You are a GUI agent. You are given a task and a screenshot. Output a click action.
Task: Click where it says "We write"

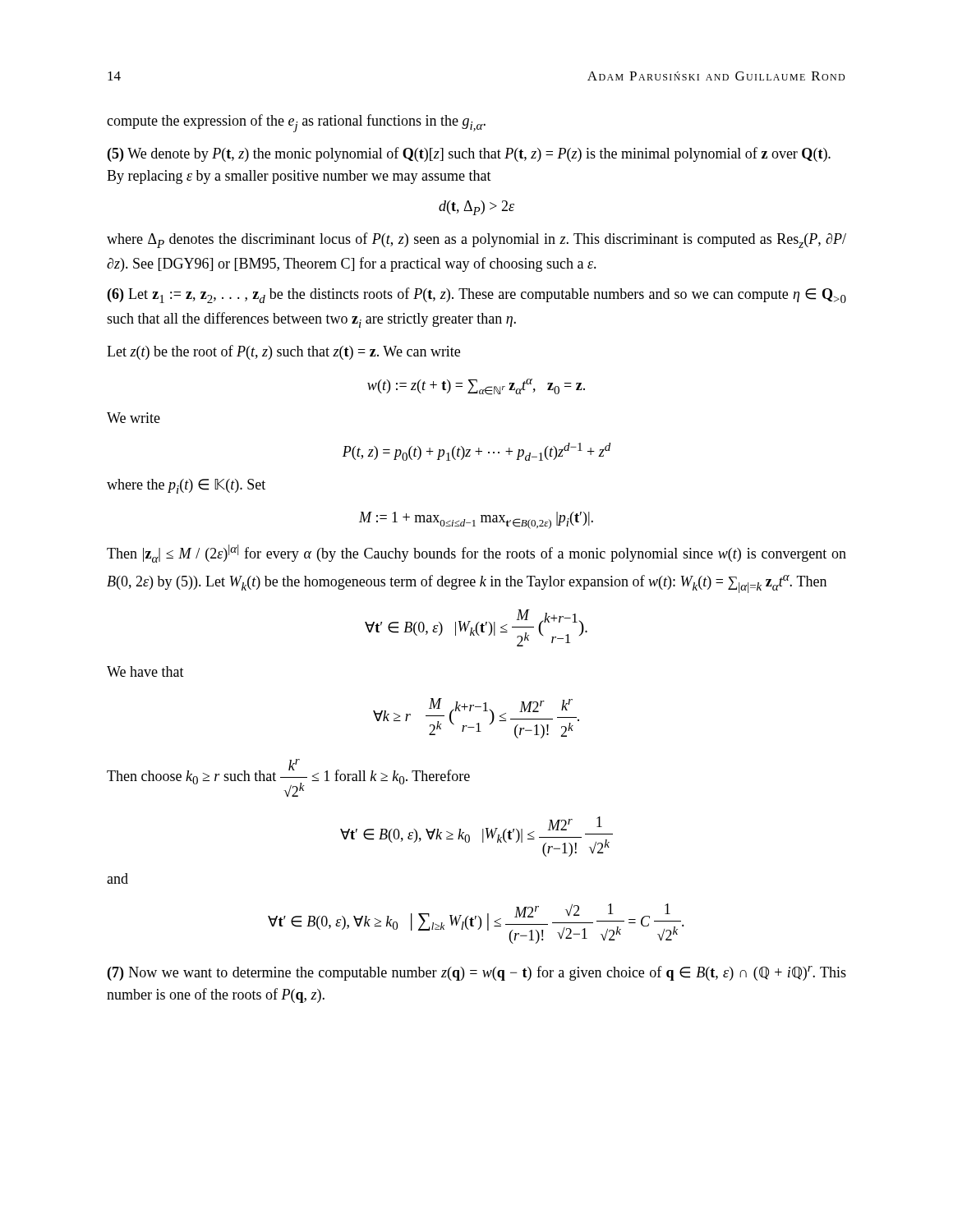[134, 418]
